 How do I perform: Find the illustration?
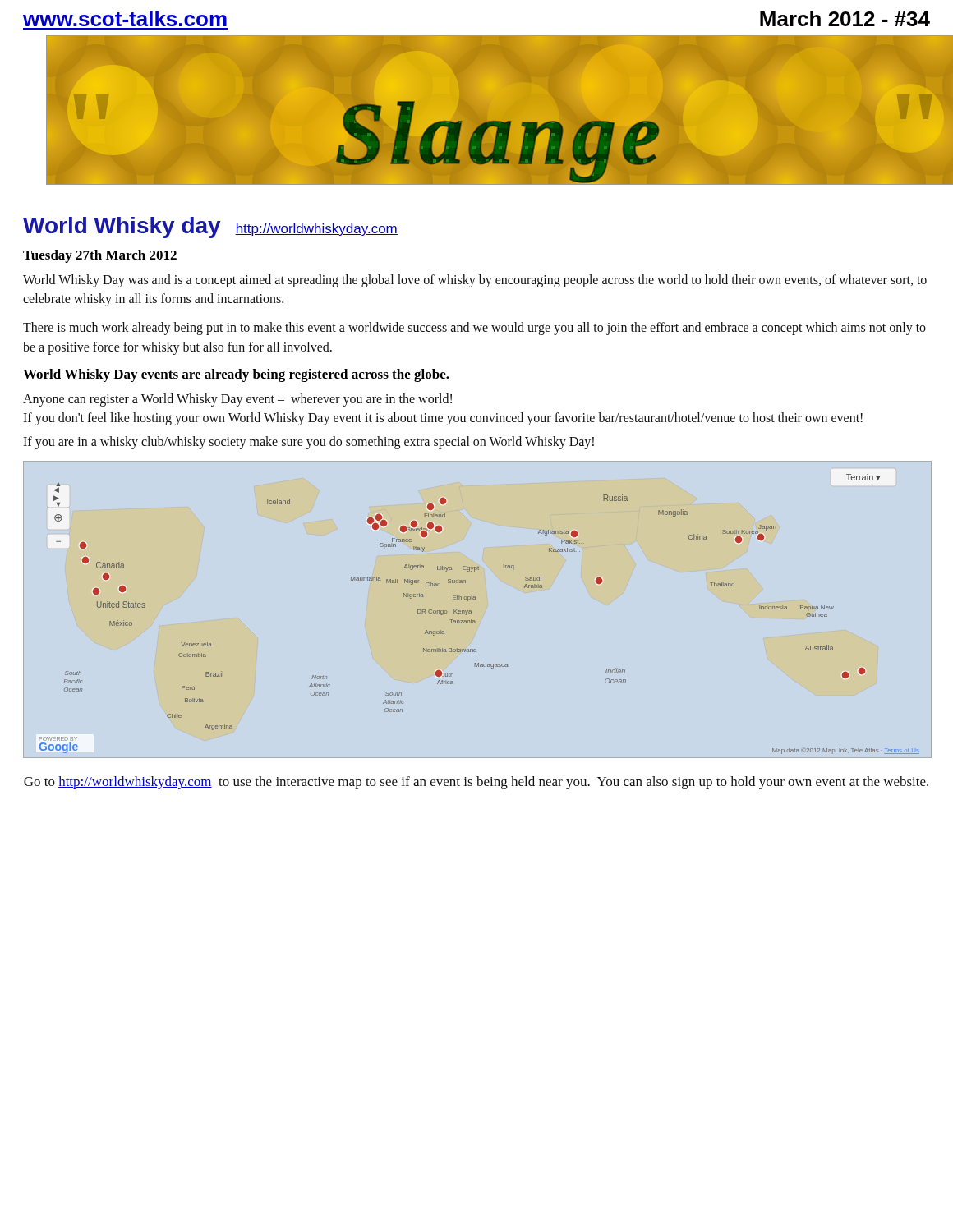click(x=476, y=110)
